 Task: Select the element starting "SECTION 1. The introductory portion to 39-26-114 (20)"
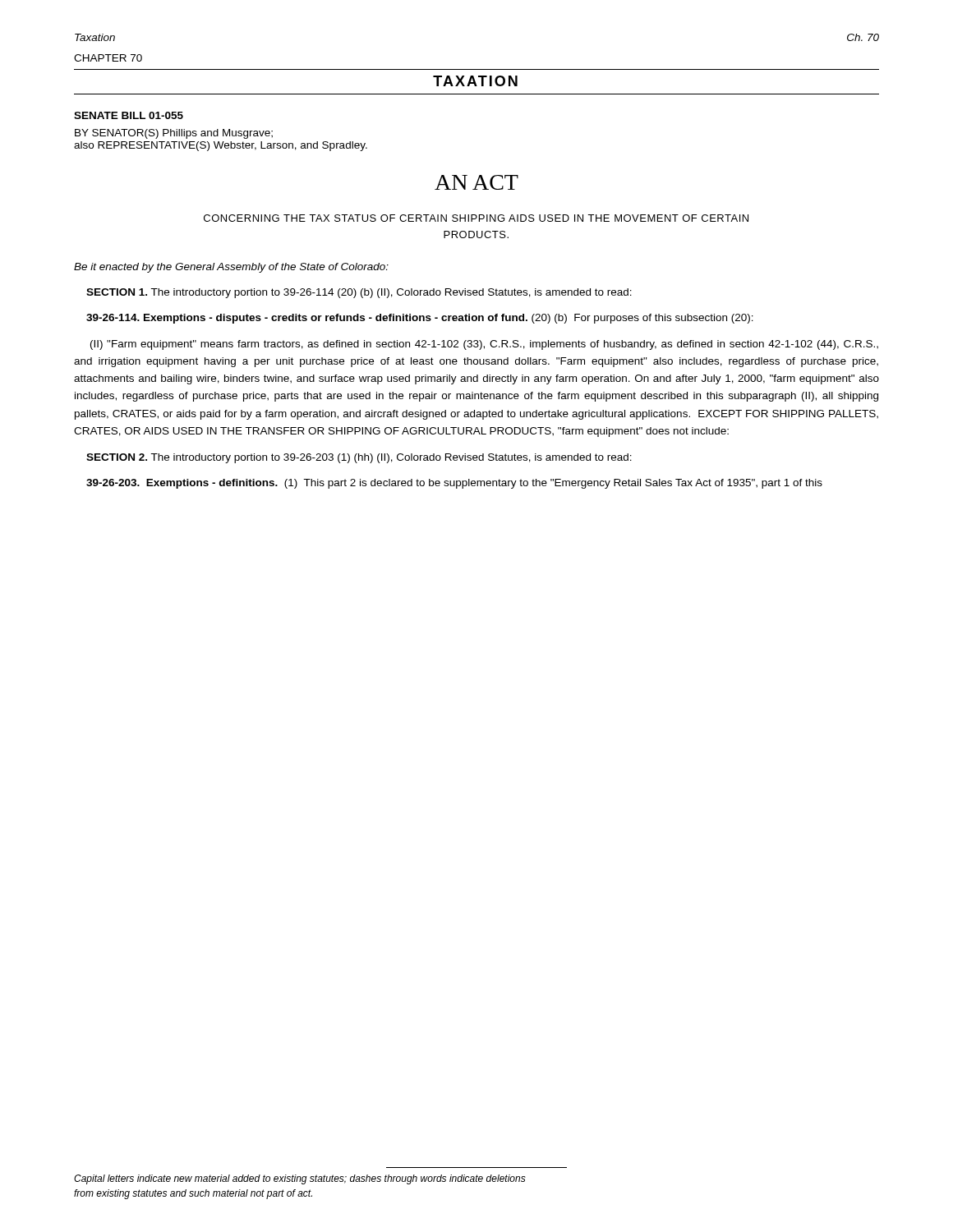353,292
